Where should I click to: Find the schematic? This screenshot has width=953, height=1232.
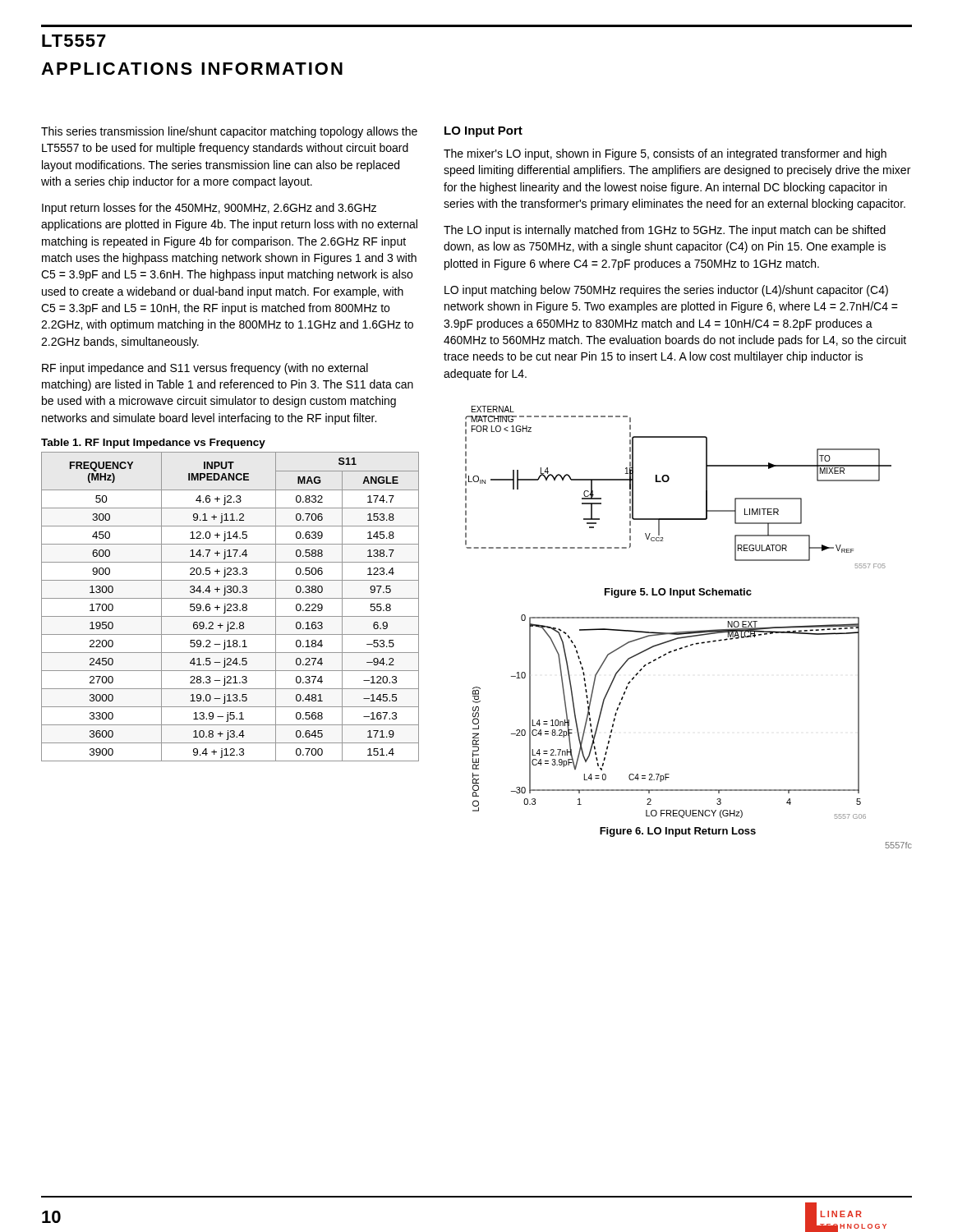tap(678, 482)
